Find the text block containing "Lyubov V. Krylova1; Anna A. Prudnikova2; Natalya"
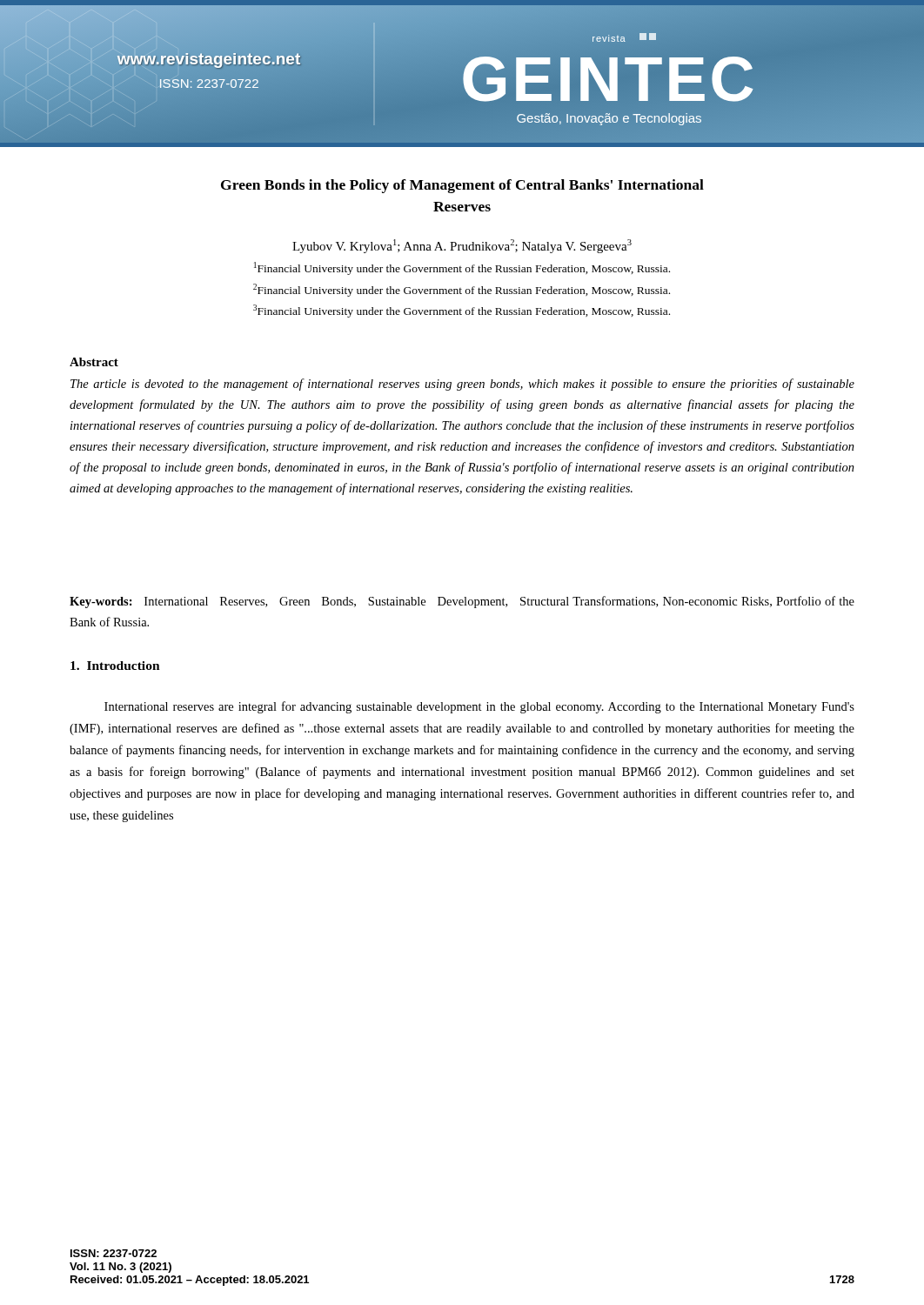This screenshot has width=924, height=1305. tap(462, 278)
